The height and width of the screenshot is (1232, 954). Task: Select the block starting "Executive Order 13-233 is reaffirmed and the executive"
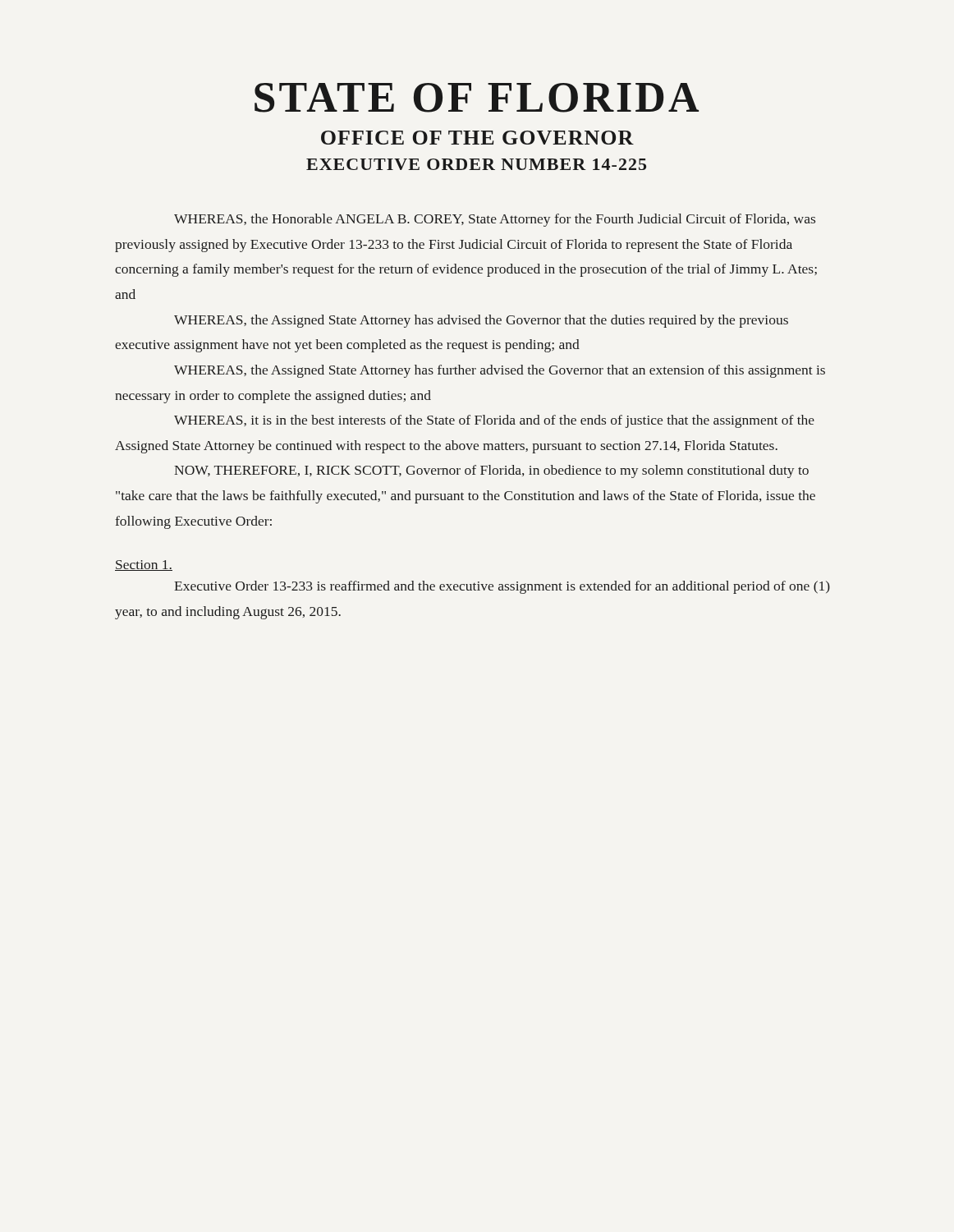(473, 598)
